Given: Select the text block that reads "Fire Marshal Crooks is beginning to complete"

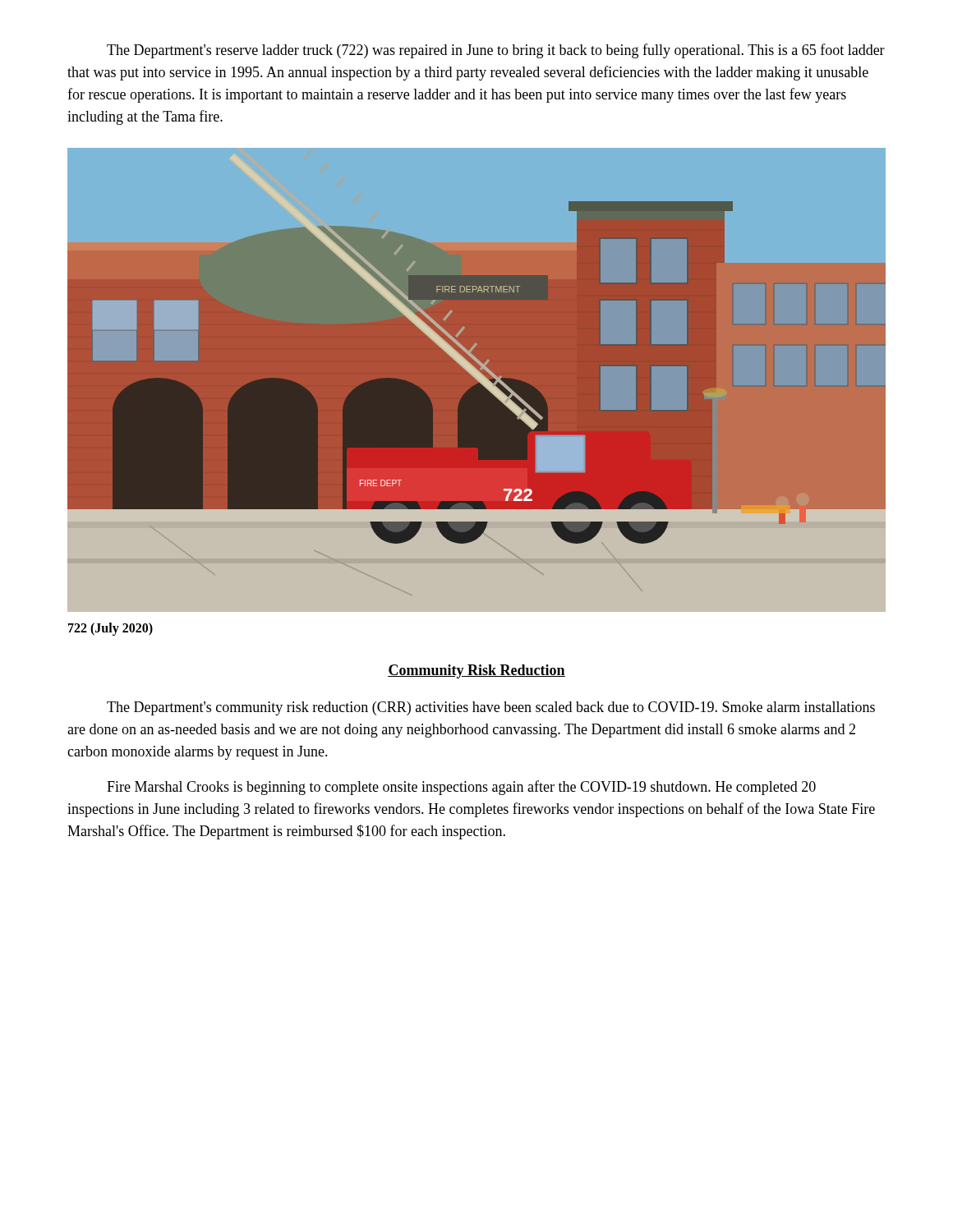Looking at the screenshot, I should (x=471, y=809).
